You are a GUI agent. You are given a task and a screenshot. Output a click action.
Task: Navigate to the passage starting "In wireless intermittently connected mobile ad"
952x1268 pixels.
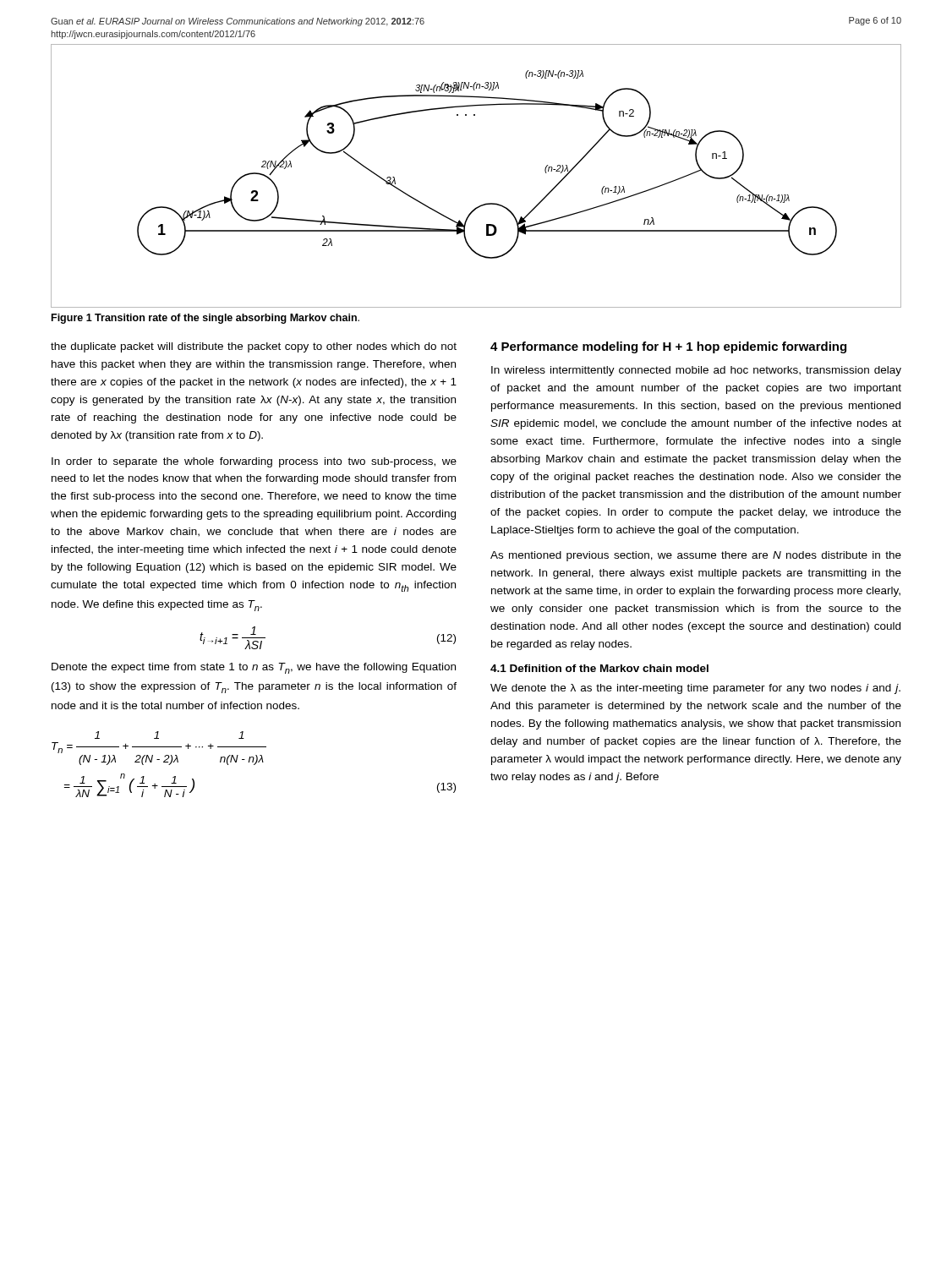point(696,450)
